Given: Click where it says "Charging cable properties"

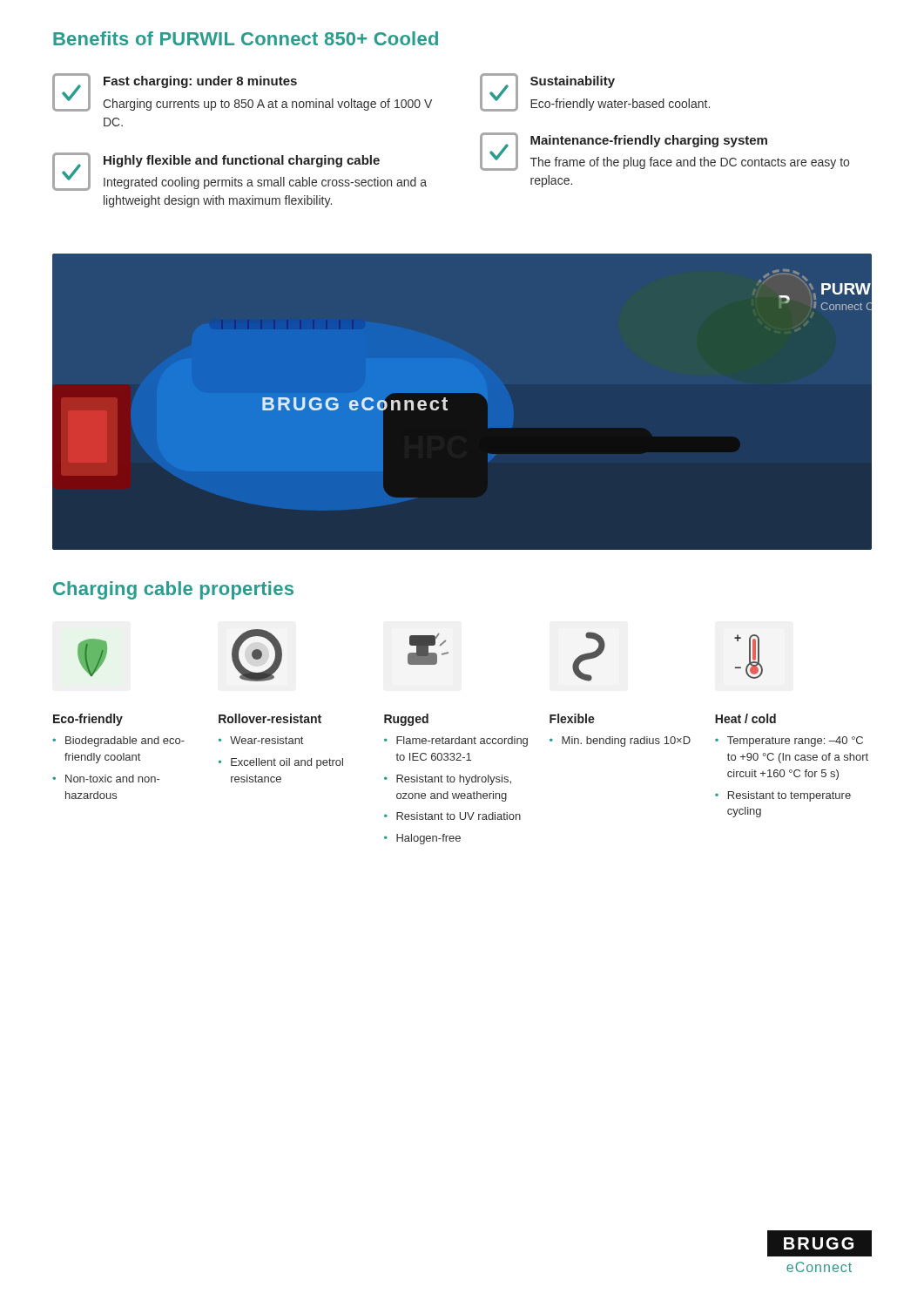Looking at the screenshot, I should click(173, 590).
